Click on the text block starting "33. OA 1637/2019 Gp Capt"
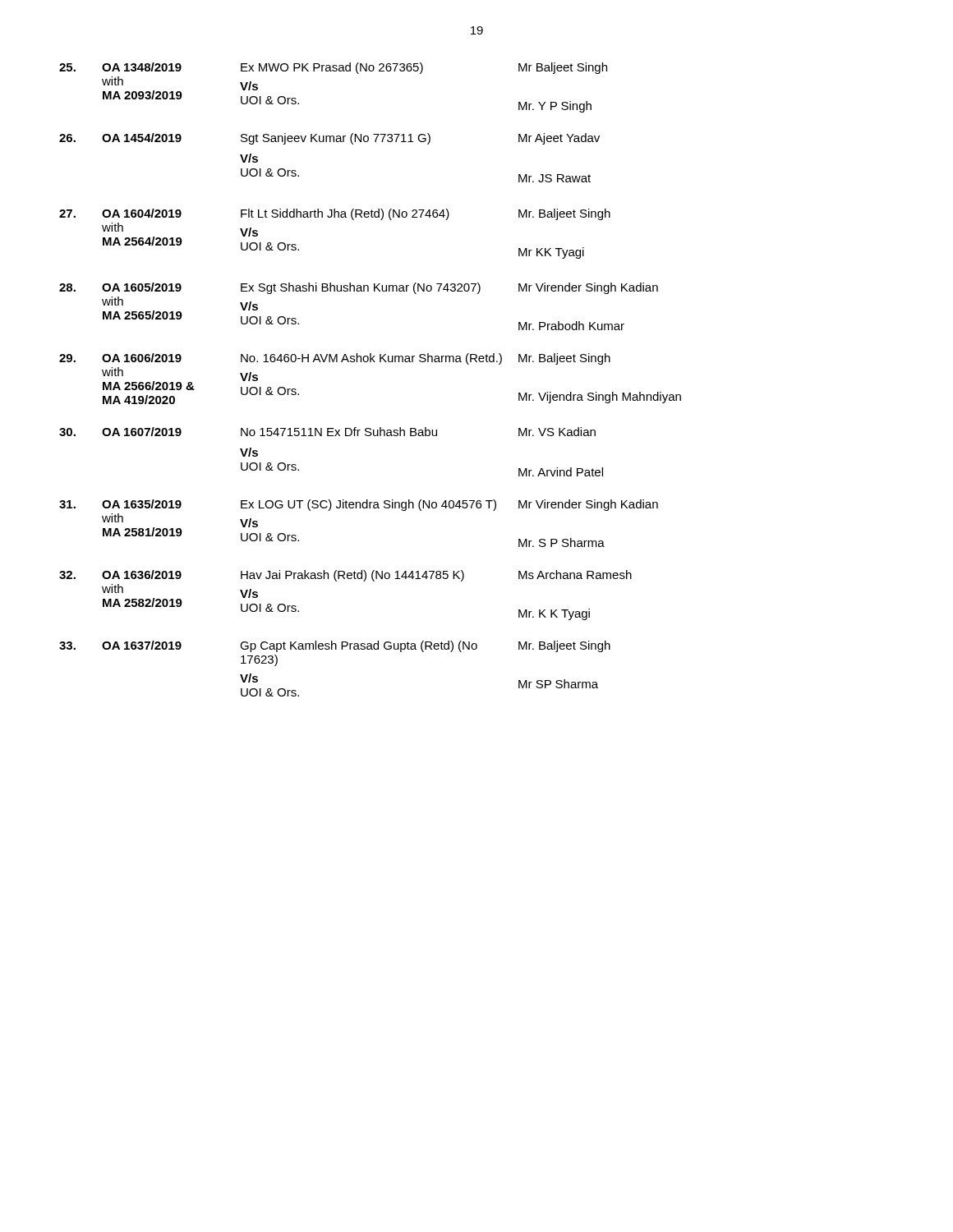The image size is (953, 1232). [x=335, y=646]
